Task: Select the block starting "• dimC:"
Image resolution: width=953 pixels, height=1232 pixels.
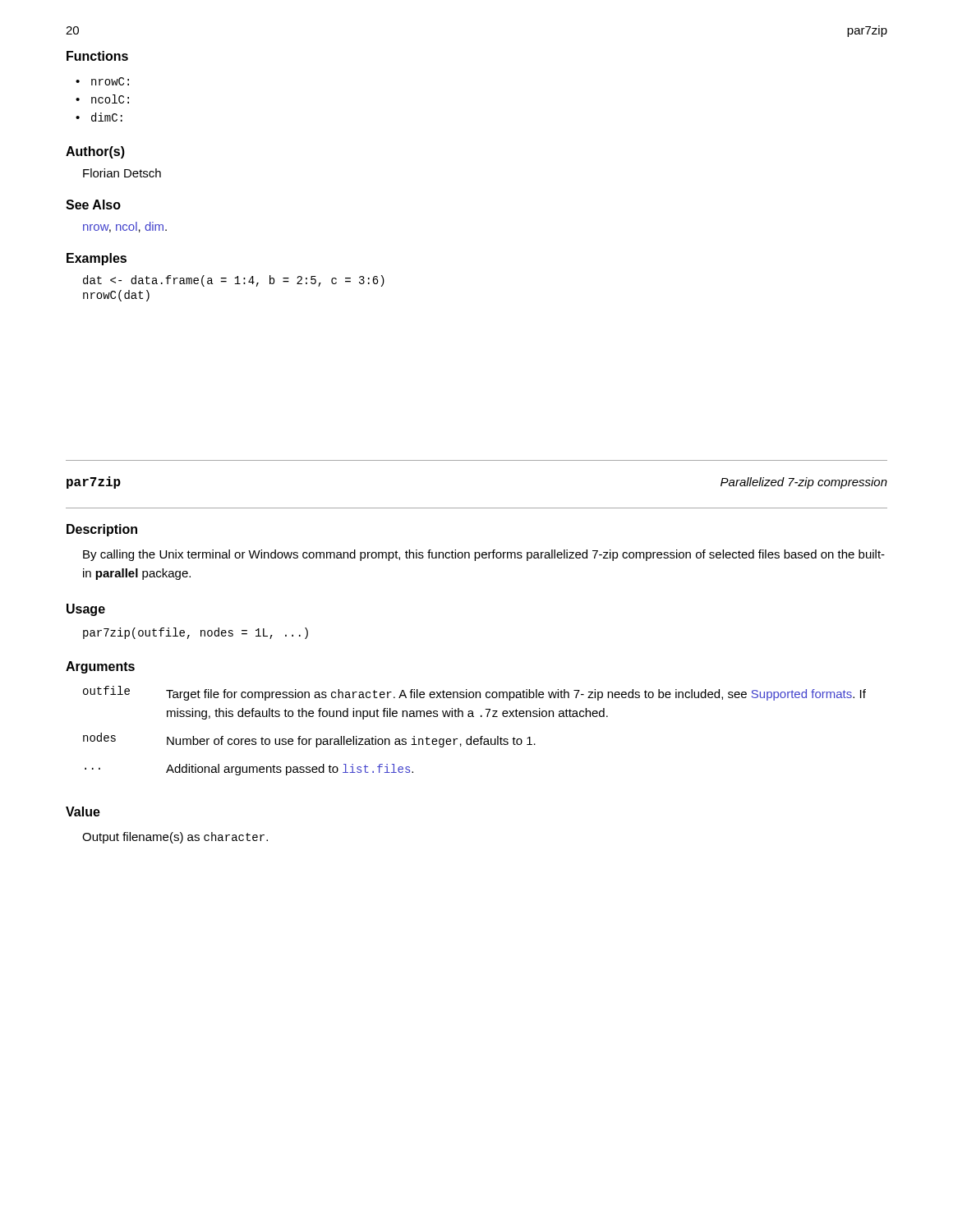Action: click(100, 117)
